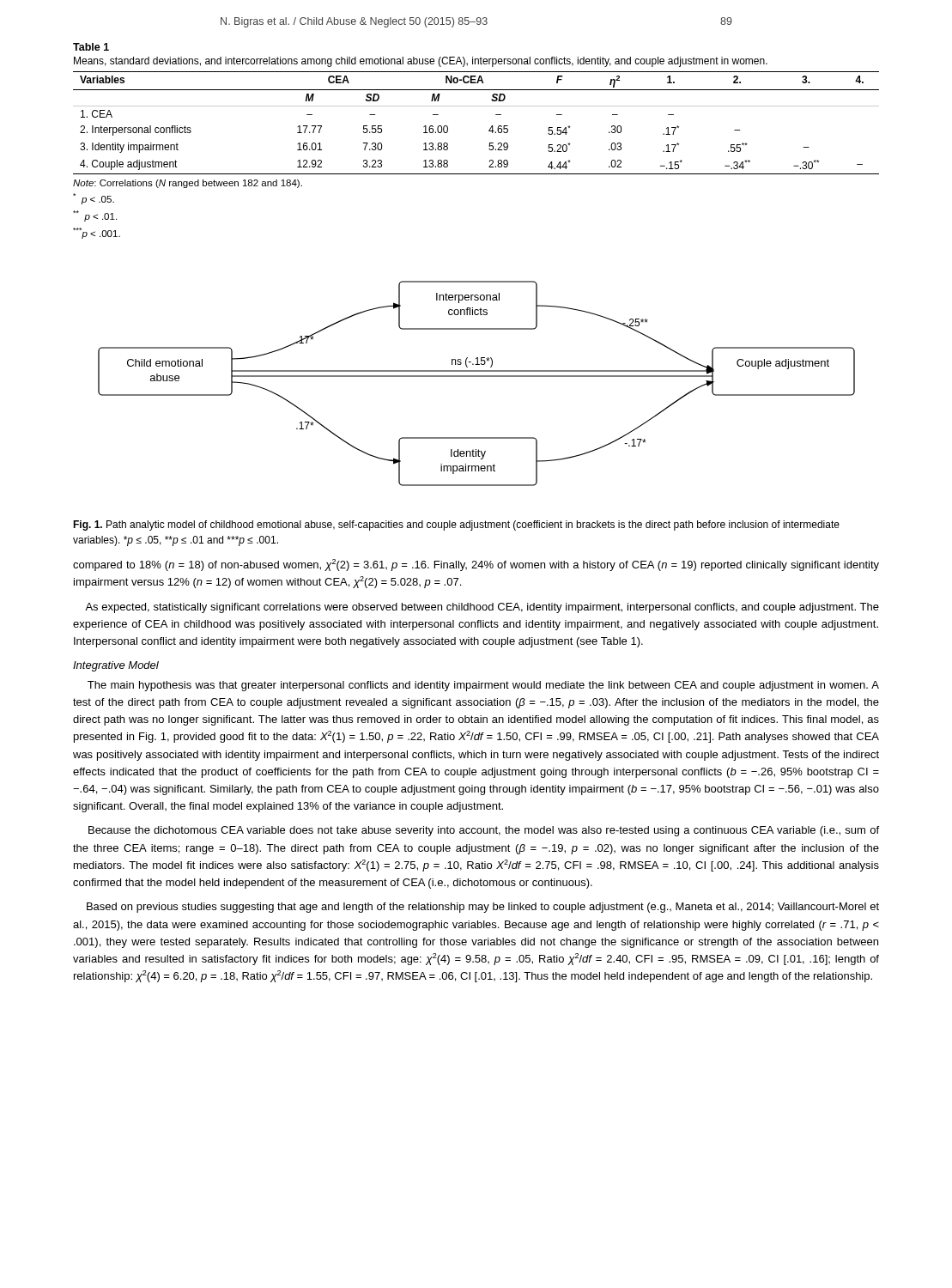Viewport: 952px width, 1288px height.
Task: Locate the section header with the text "Table 1"
Action: 91,47
